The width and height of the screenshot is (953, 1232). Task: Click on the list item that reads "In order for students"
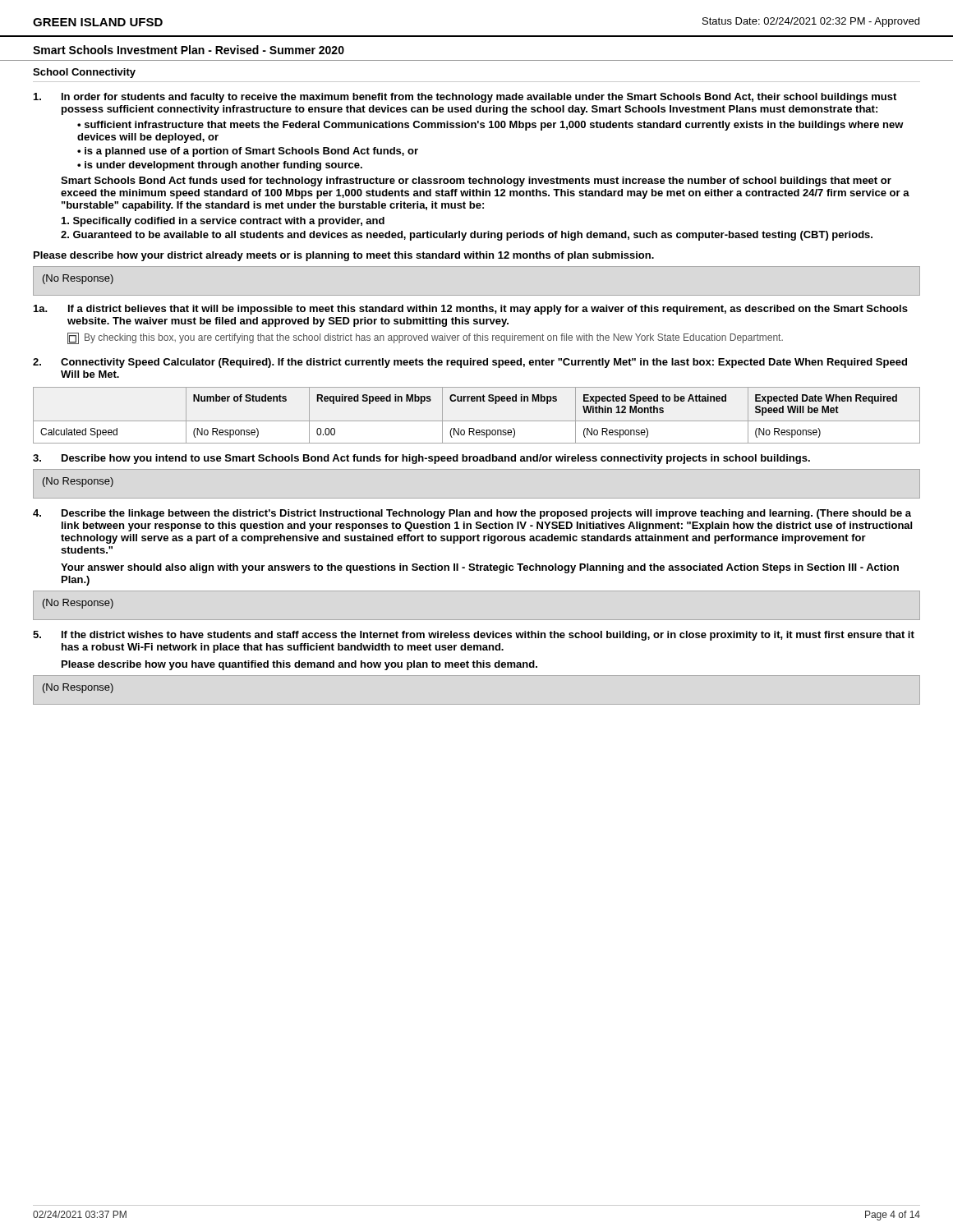pyautogui.click(x=465, y=98)
